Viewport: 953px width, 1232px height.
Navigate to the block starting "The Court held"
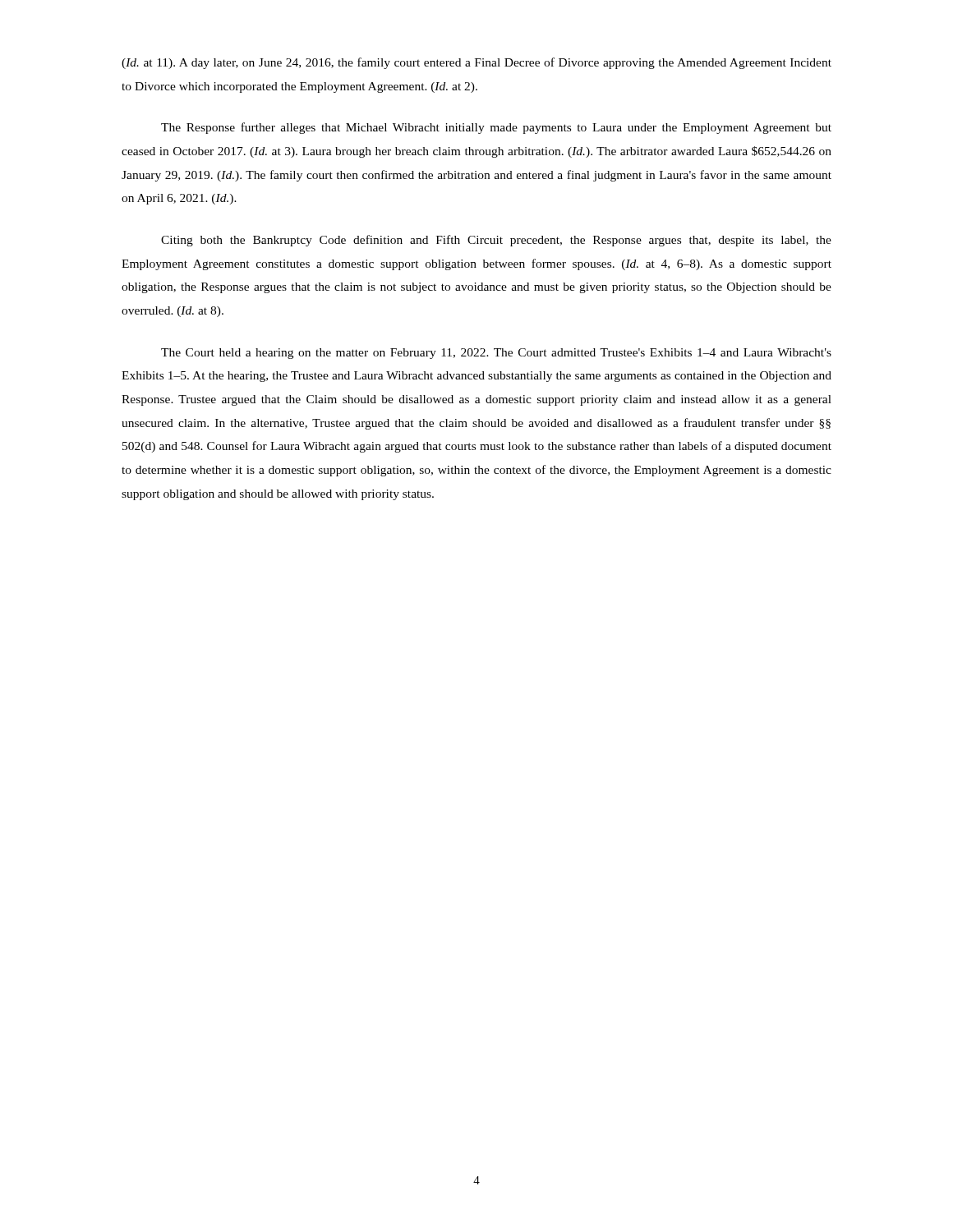tap(476, 423)
